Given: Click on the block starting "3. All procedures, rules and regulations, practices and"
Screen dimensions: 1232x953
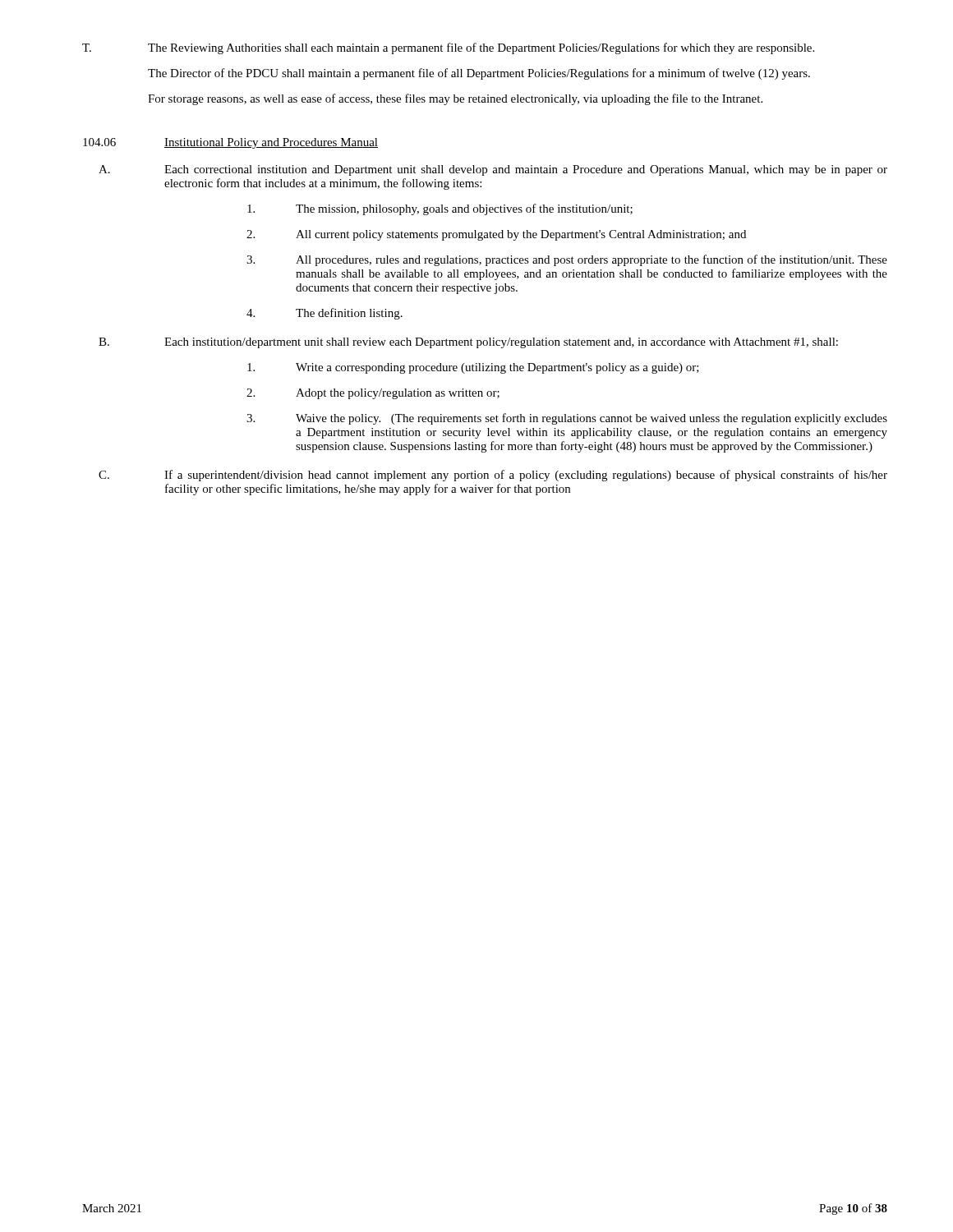Looking at the screenshot, I should tap(567, 274).
